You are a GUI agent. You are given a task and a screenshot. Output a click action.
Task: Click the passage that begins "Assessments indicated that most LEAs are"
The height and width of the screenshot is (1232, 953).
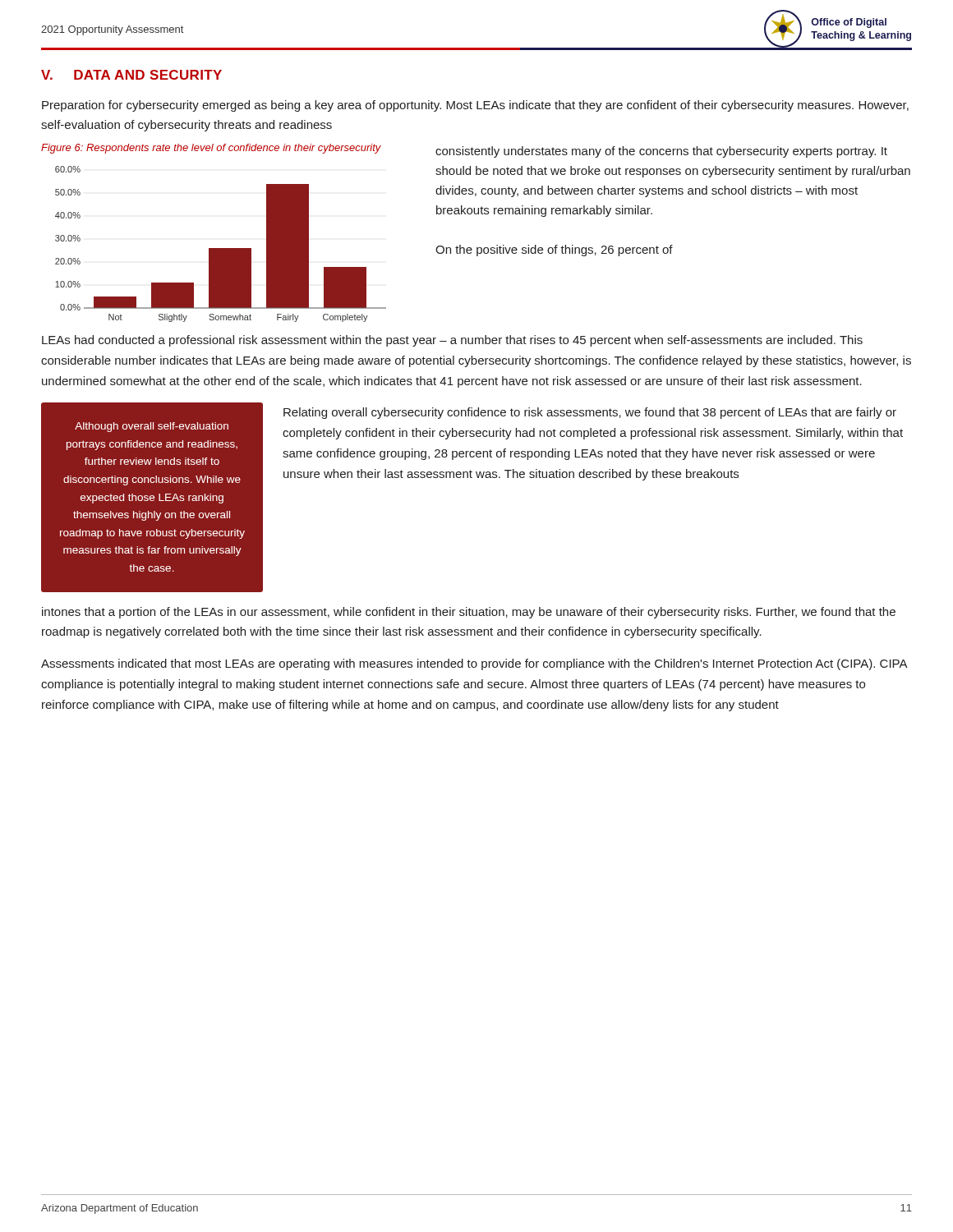click(x=474, y=684)
